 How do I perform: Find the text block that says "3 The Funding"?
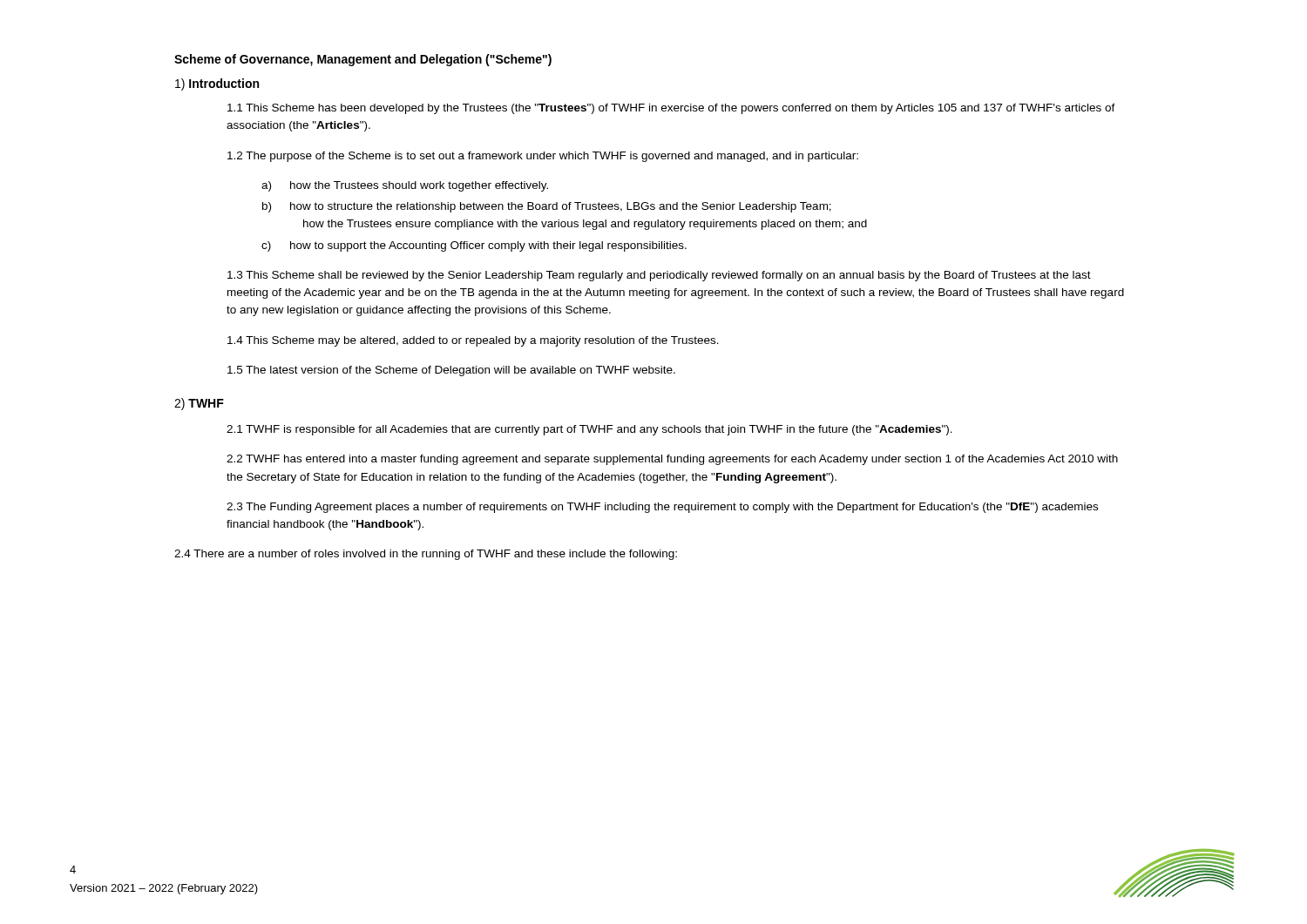click(662, 515)
